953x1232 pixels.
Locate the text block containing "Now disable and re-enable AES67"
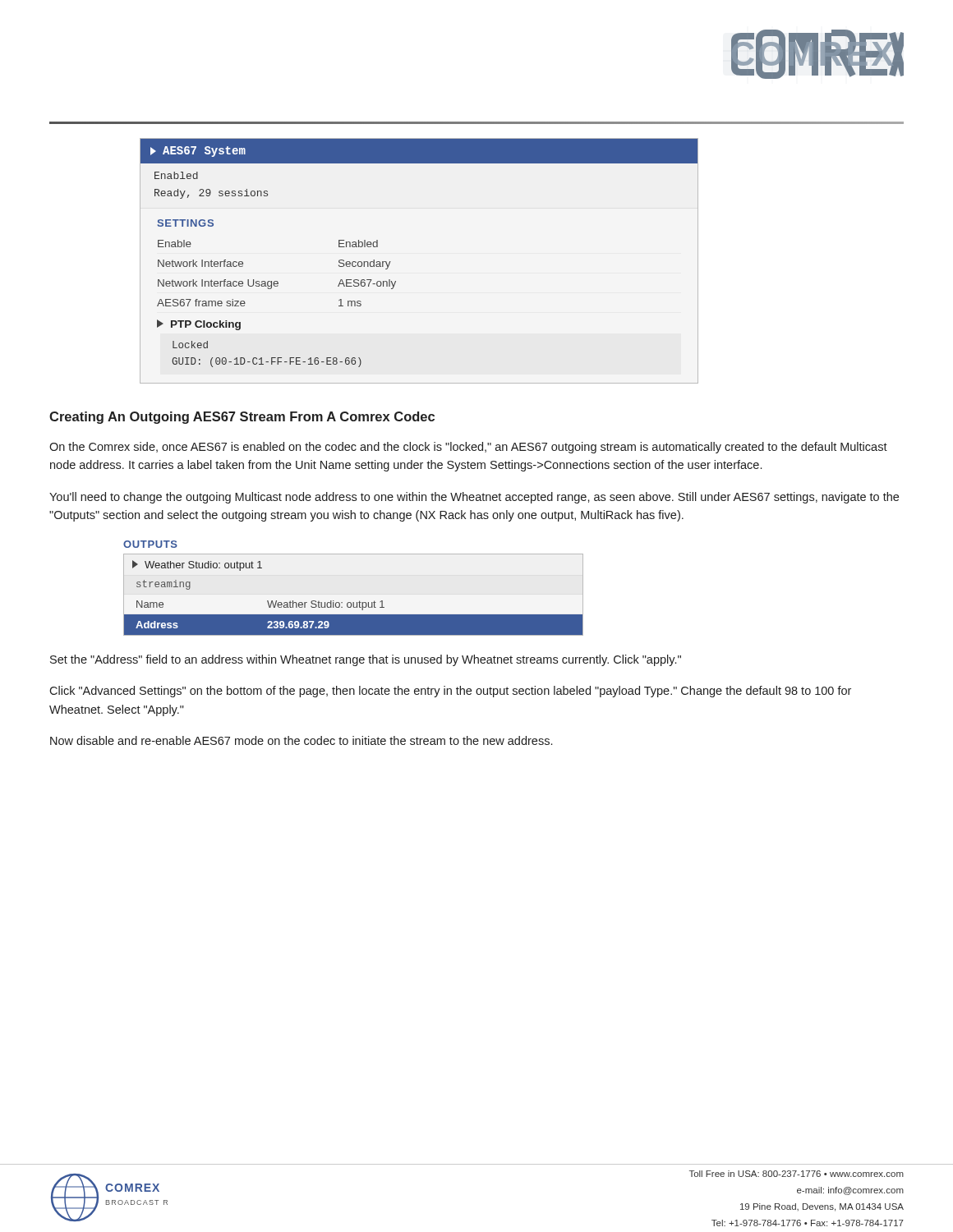[x=301, y=741]
